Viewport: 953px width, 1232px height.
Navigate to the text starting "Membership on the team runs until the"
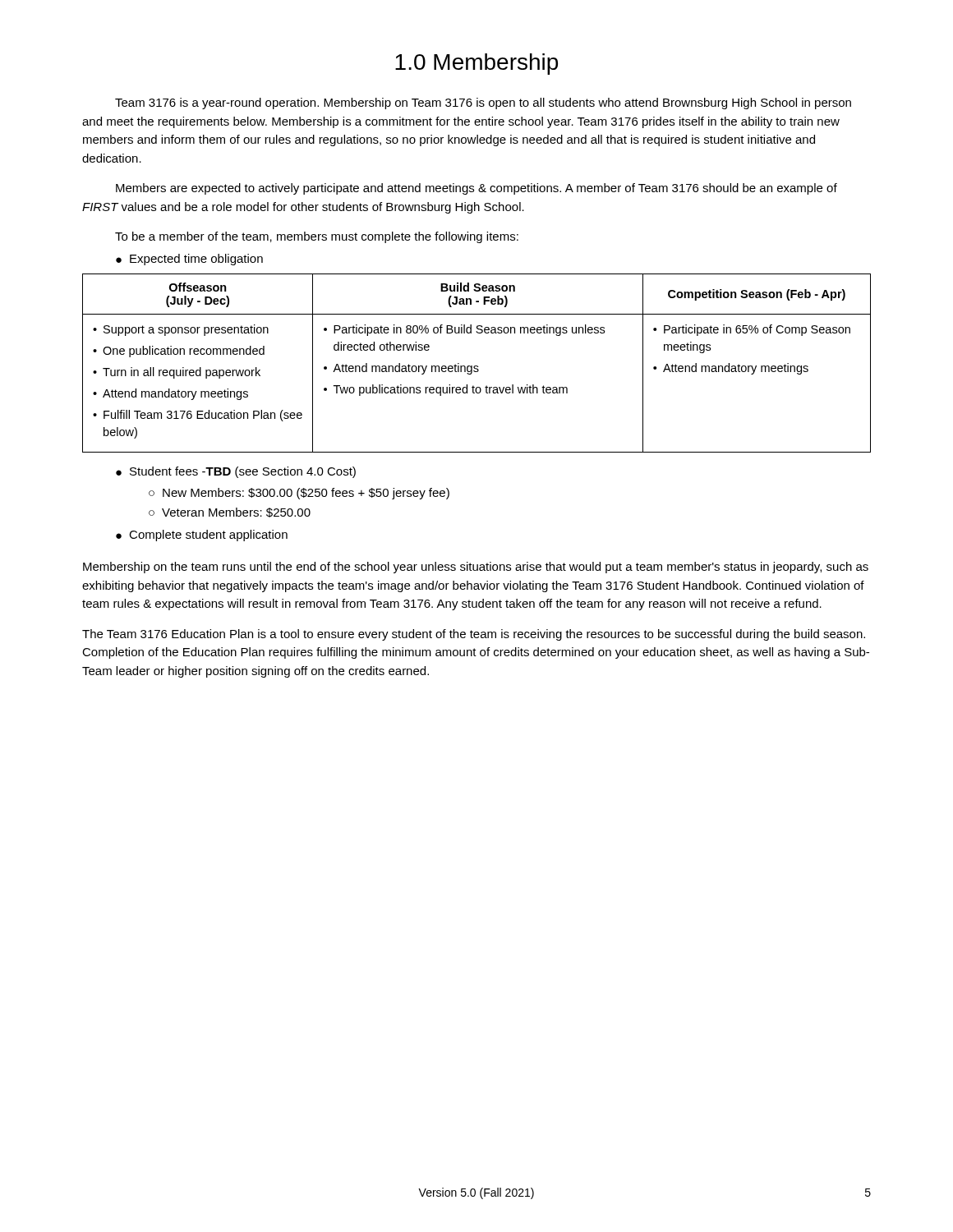475,585
